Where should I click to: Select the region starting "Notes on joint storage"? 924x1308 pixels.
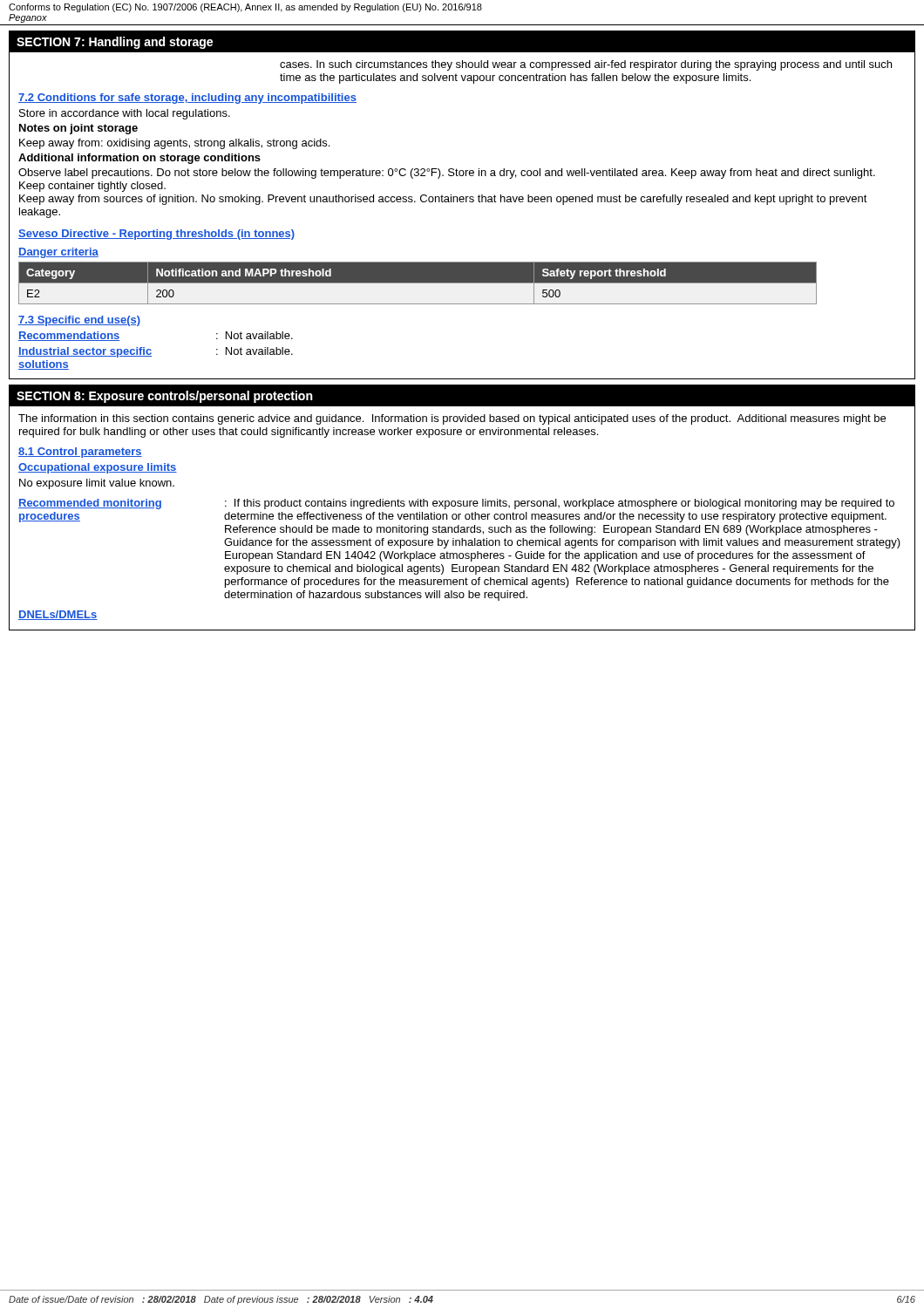click(x=78, y=128)
